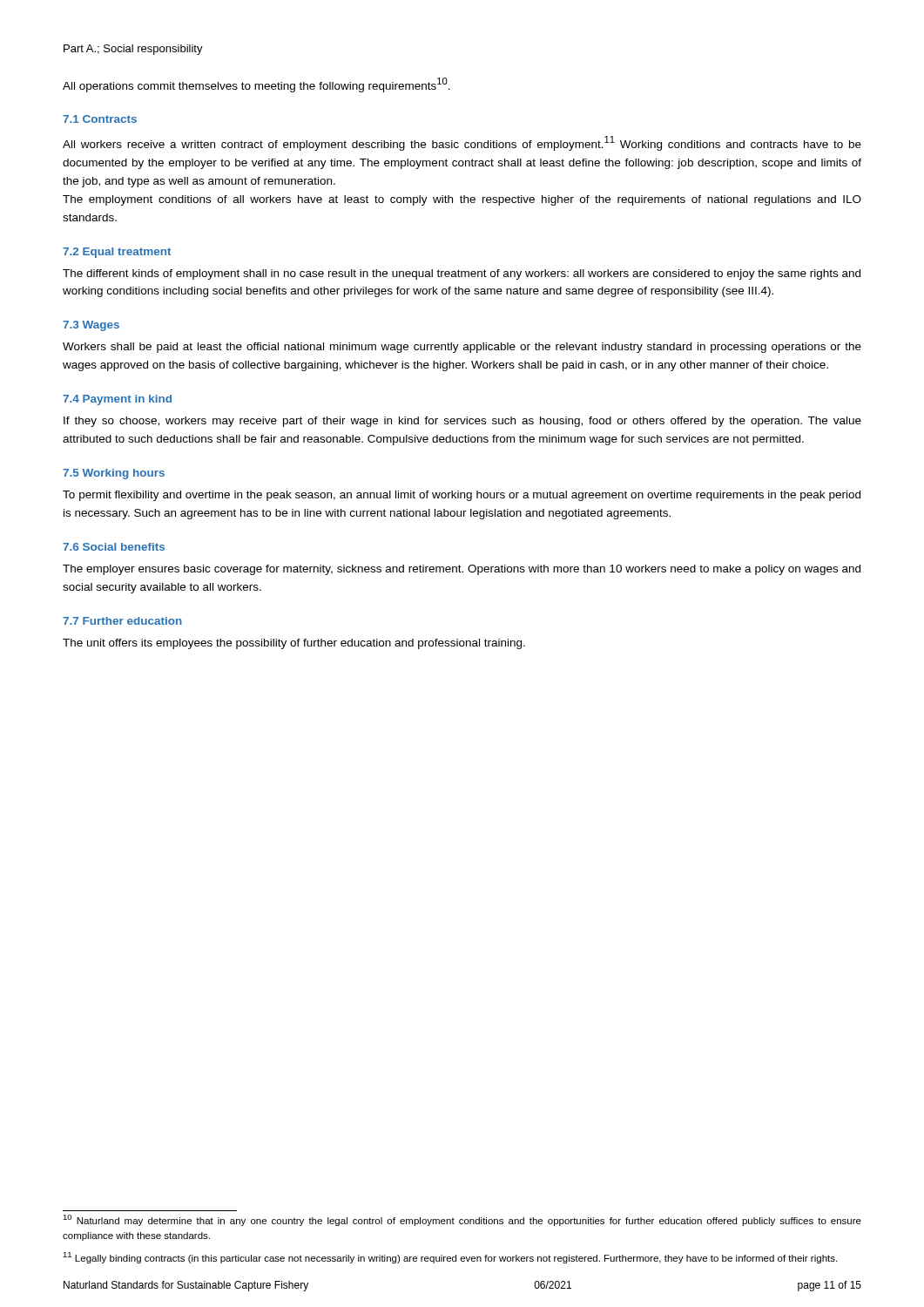This screenshot has width=924, height=1307.
Task: Click on the text block containing "The unit offers its employees the"
Action: click(x=294, y=642)
